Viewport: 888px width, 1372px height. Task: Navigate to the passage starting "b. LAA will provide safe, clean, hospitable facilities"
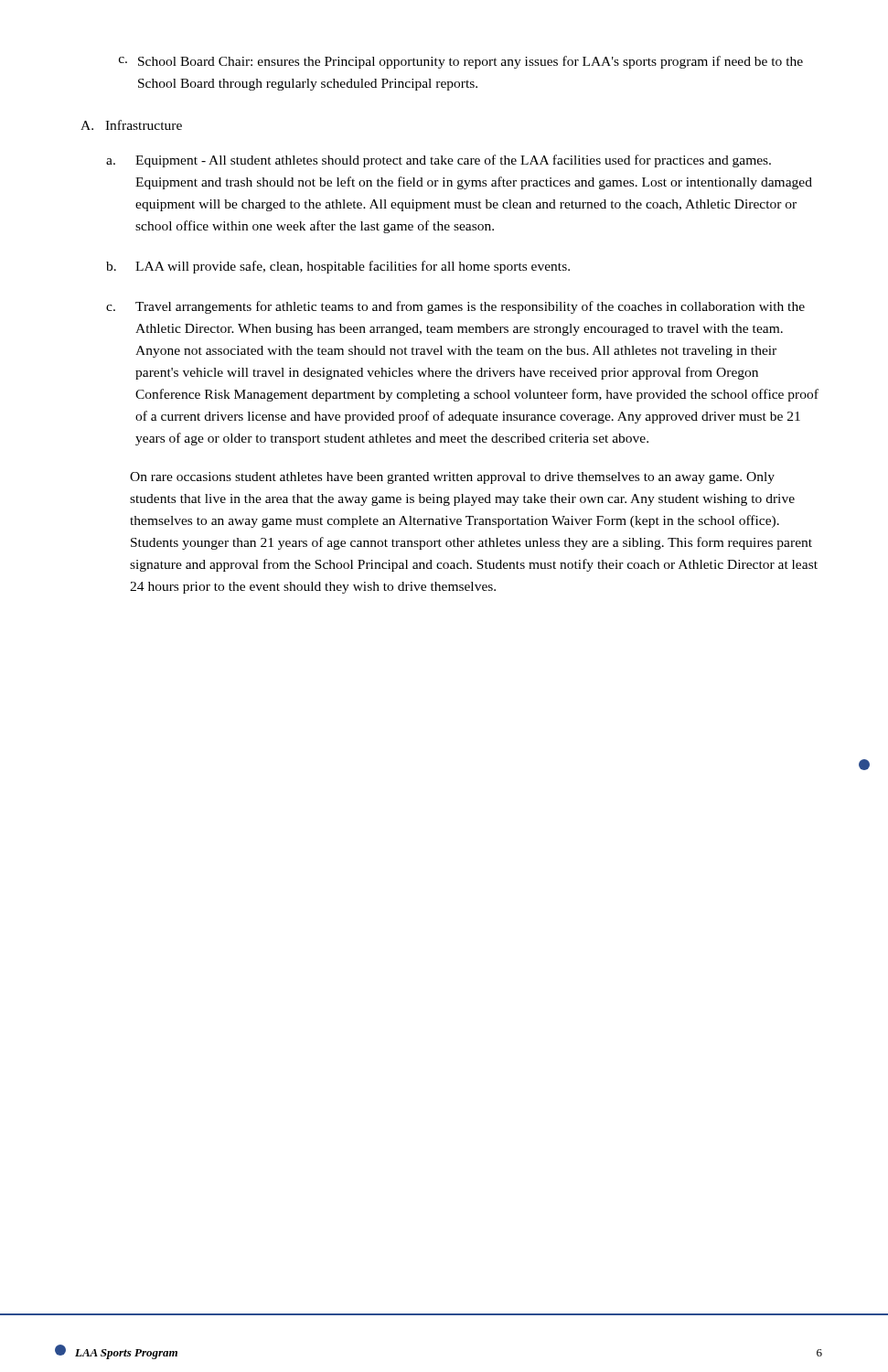click(x=464, y=266)
